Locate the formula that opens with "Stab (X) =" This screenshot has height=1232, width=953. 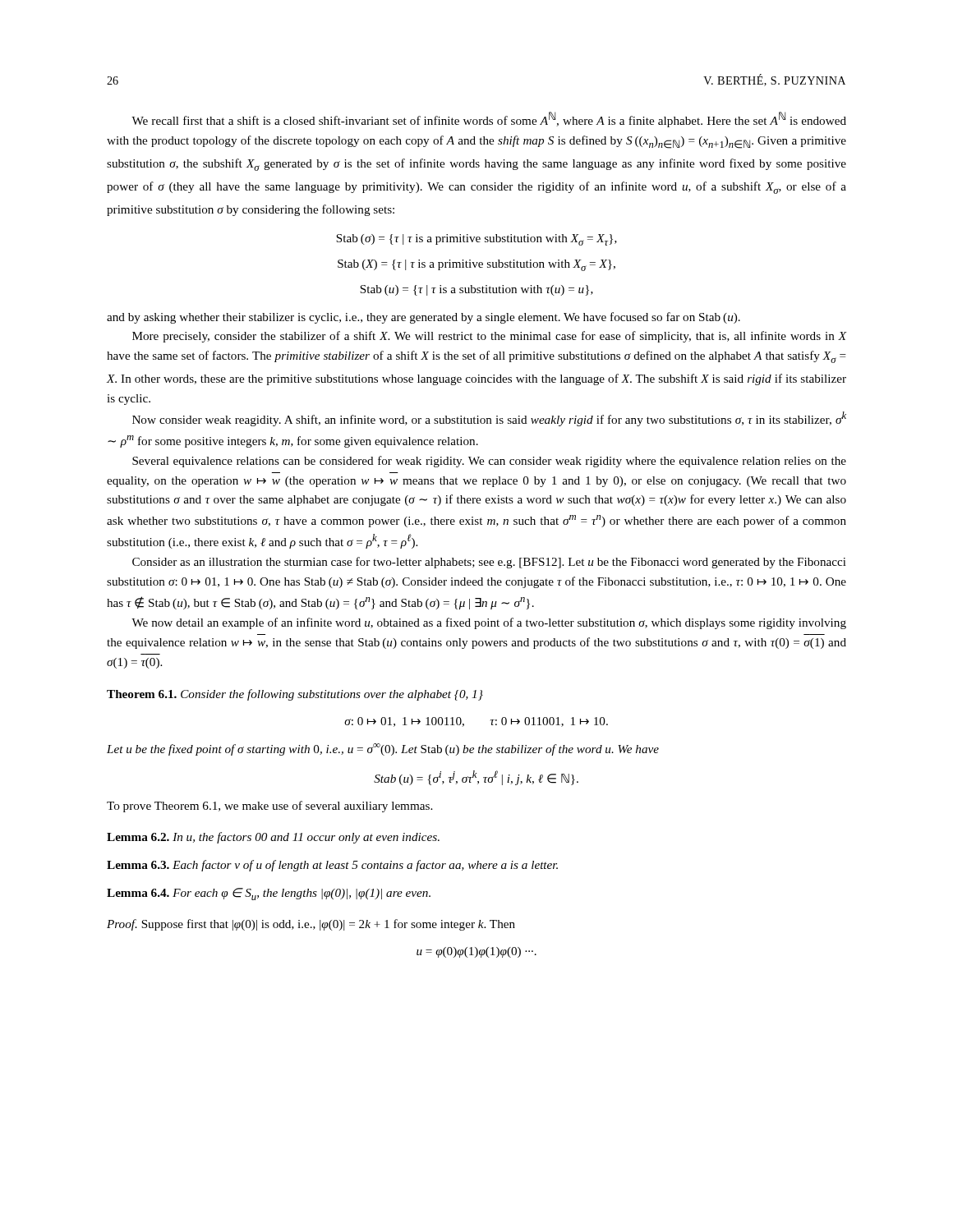pos(476,265)
